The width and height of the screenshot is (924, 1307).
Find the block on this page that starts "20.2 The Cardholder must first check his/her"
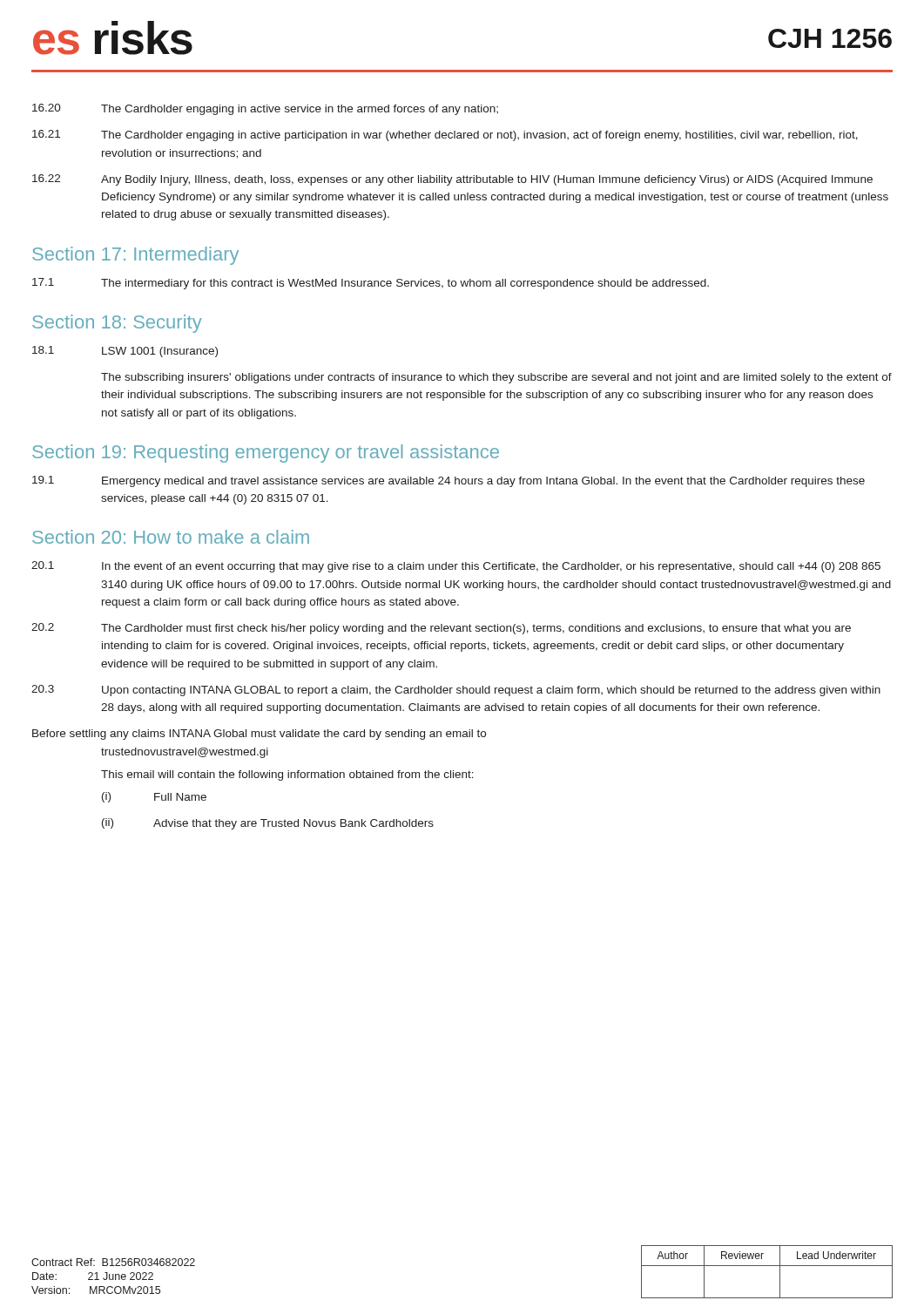(x=462, y=646)
